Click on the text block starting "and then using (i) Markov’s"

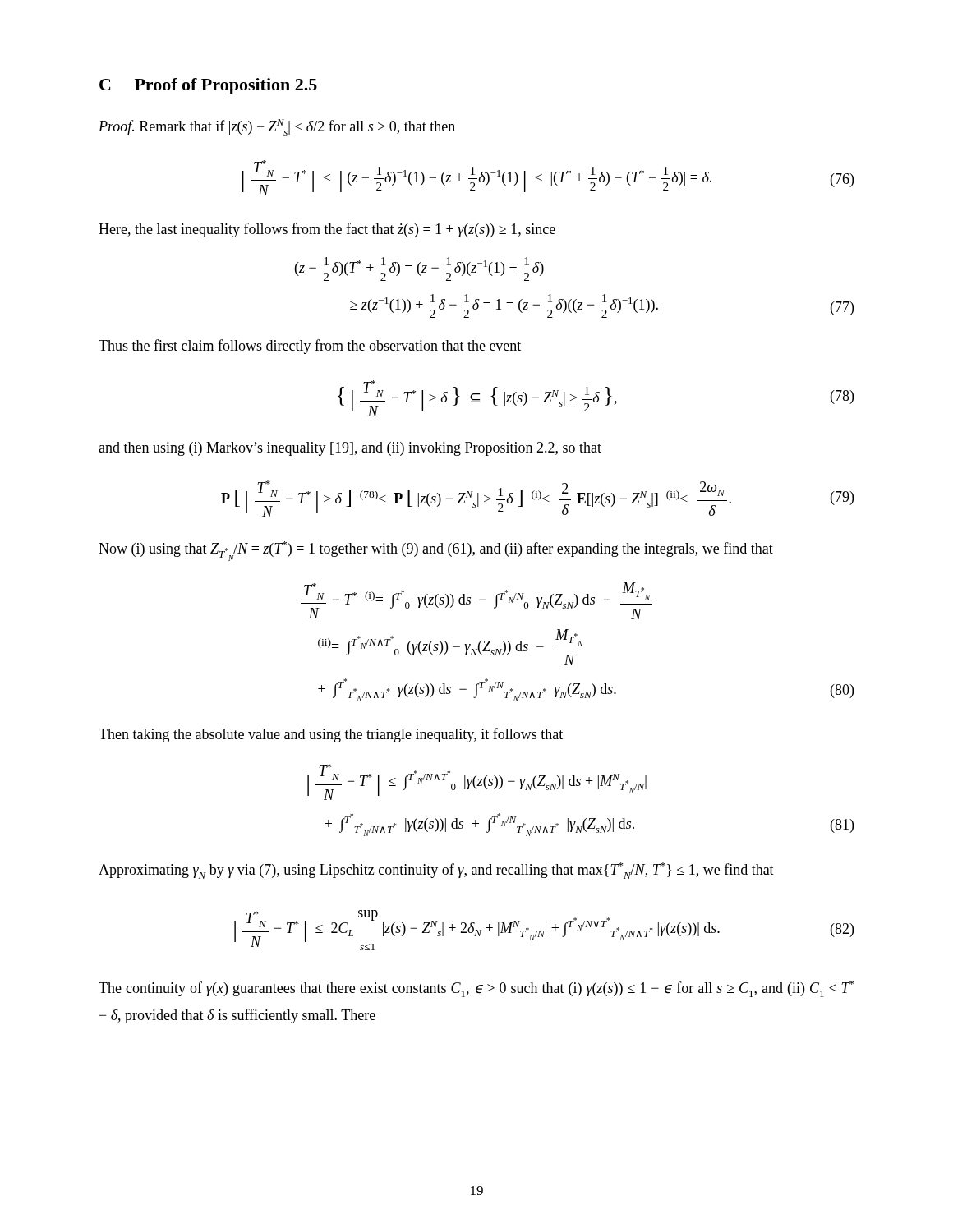tap(350, 448)
